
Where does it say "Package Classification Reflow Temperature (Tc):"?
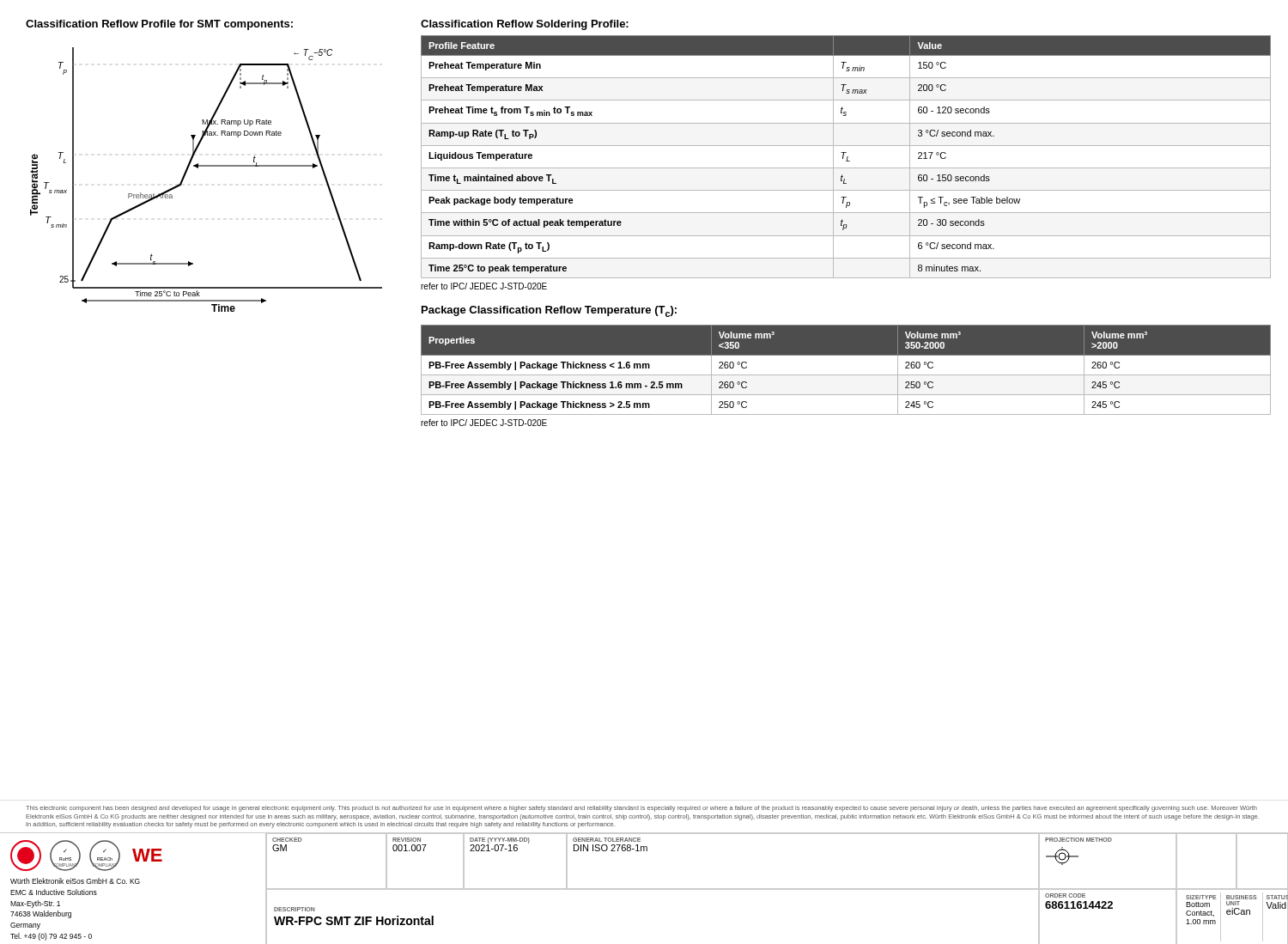549,310
